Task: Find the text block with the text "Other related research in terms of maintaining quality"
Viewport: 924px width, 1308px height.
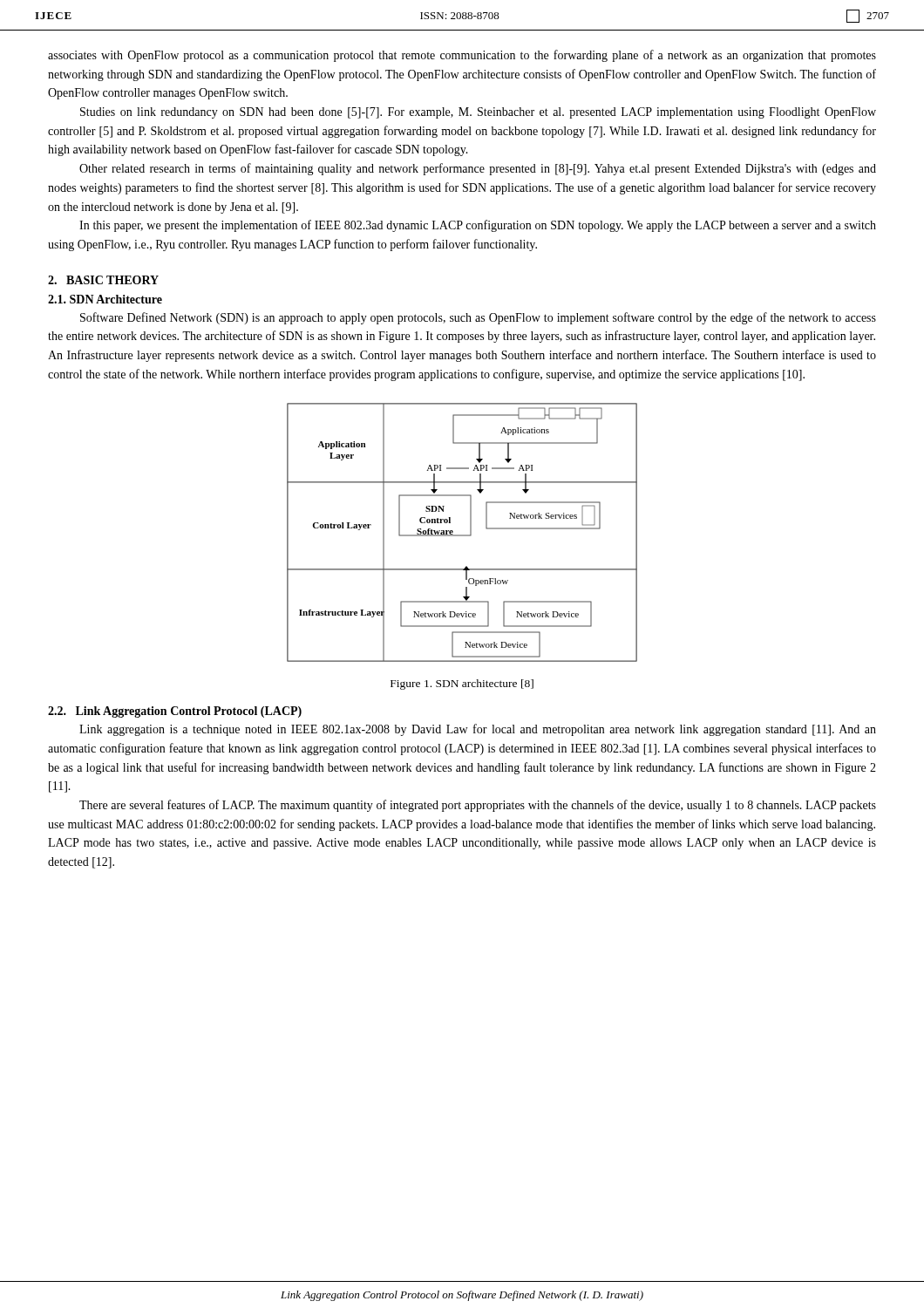Action: (462, 188)
